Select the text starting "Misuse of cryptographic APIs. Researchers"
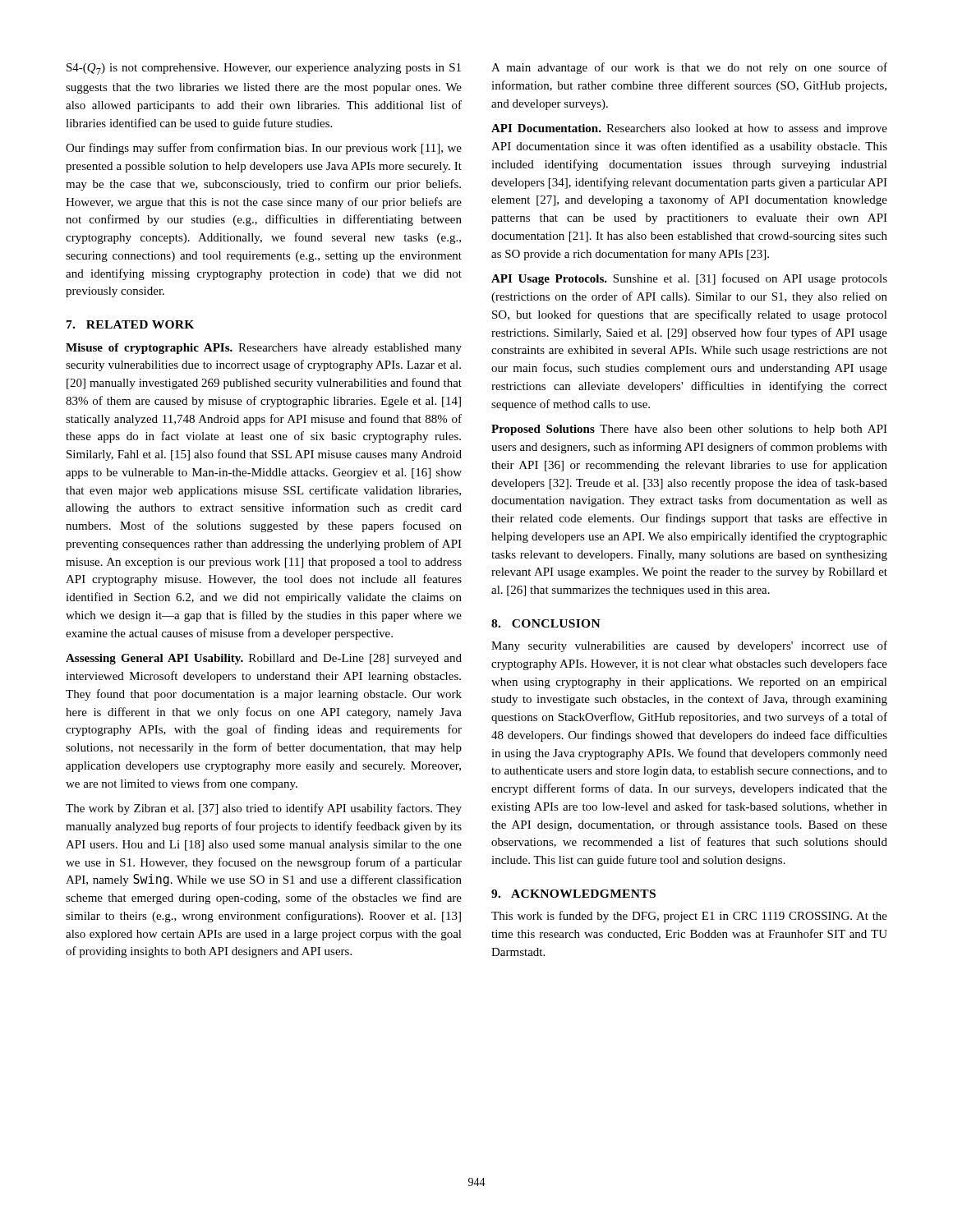Image resolution: width=953 pixels, height=1232 pixels. (x=264, y=491)
